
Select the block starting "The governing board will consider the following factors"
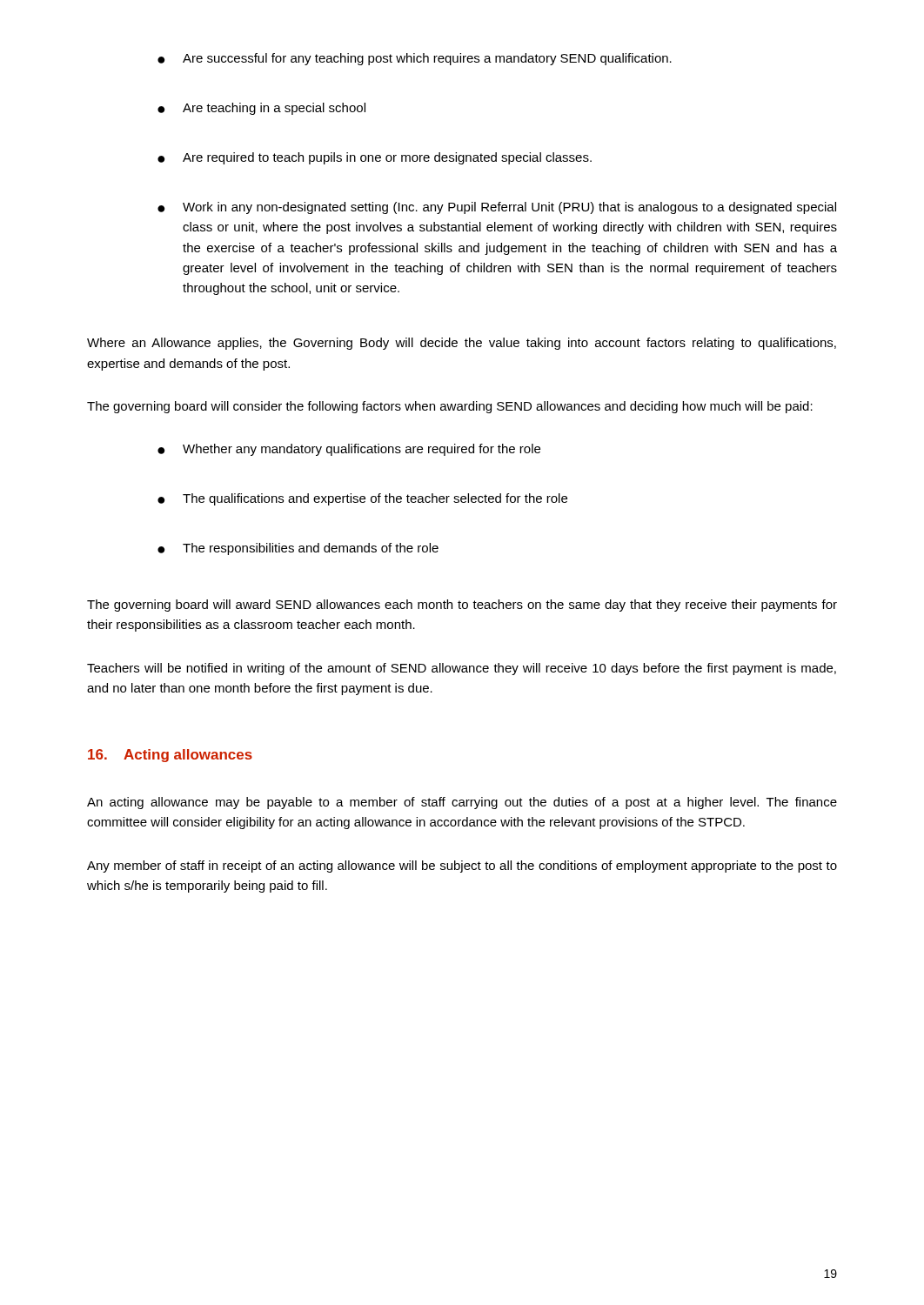coord(450,406)
